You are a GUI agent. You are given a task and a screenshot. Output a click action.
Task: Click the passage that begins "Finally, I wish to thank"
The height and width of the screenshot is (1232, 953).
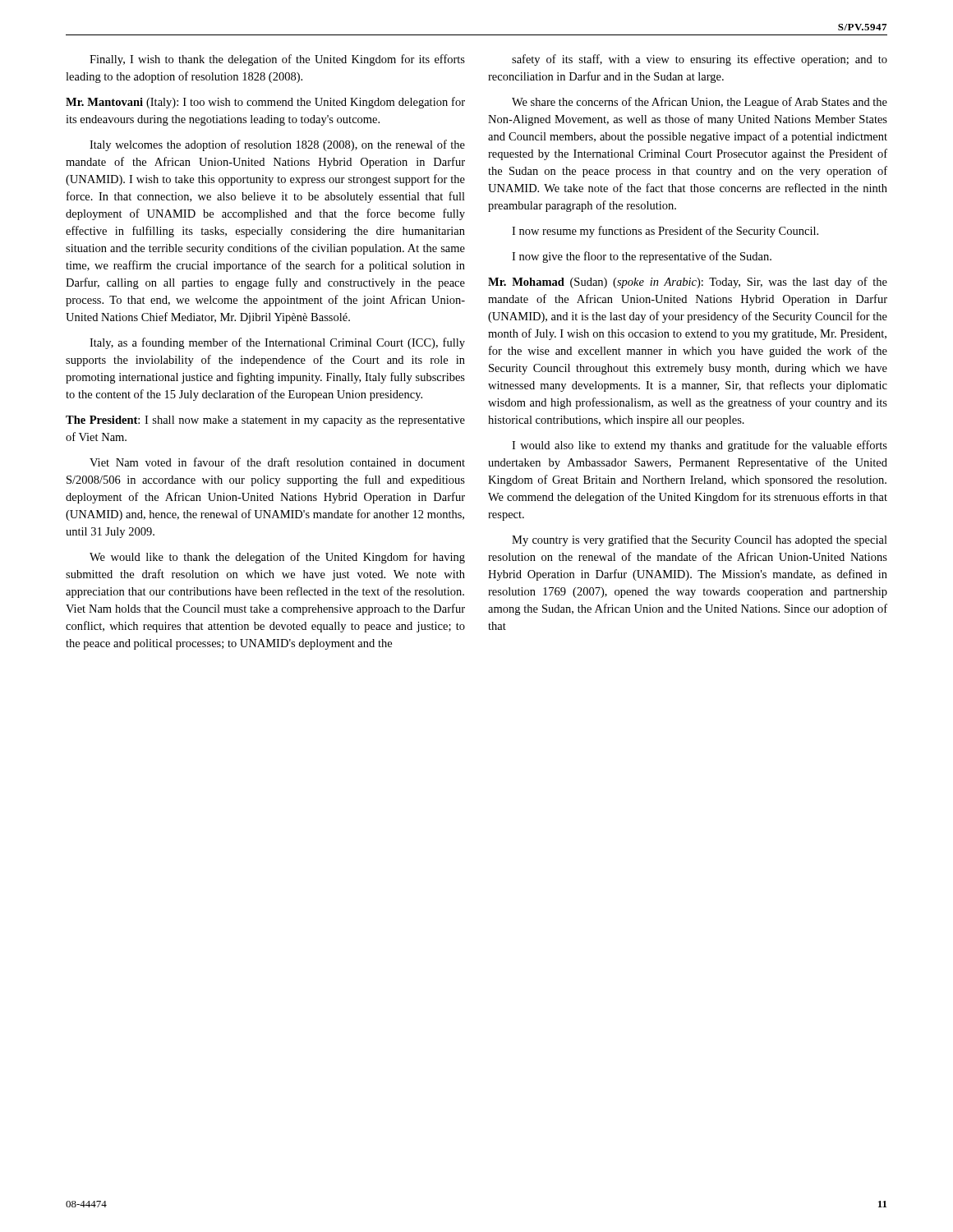point(265,68)
